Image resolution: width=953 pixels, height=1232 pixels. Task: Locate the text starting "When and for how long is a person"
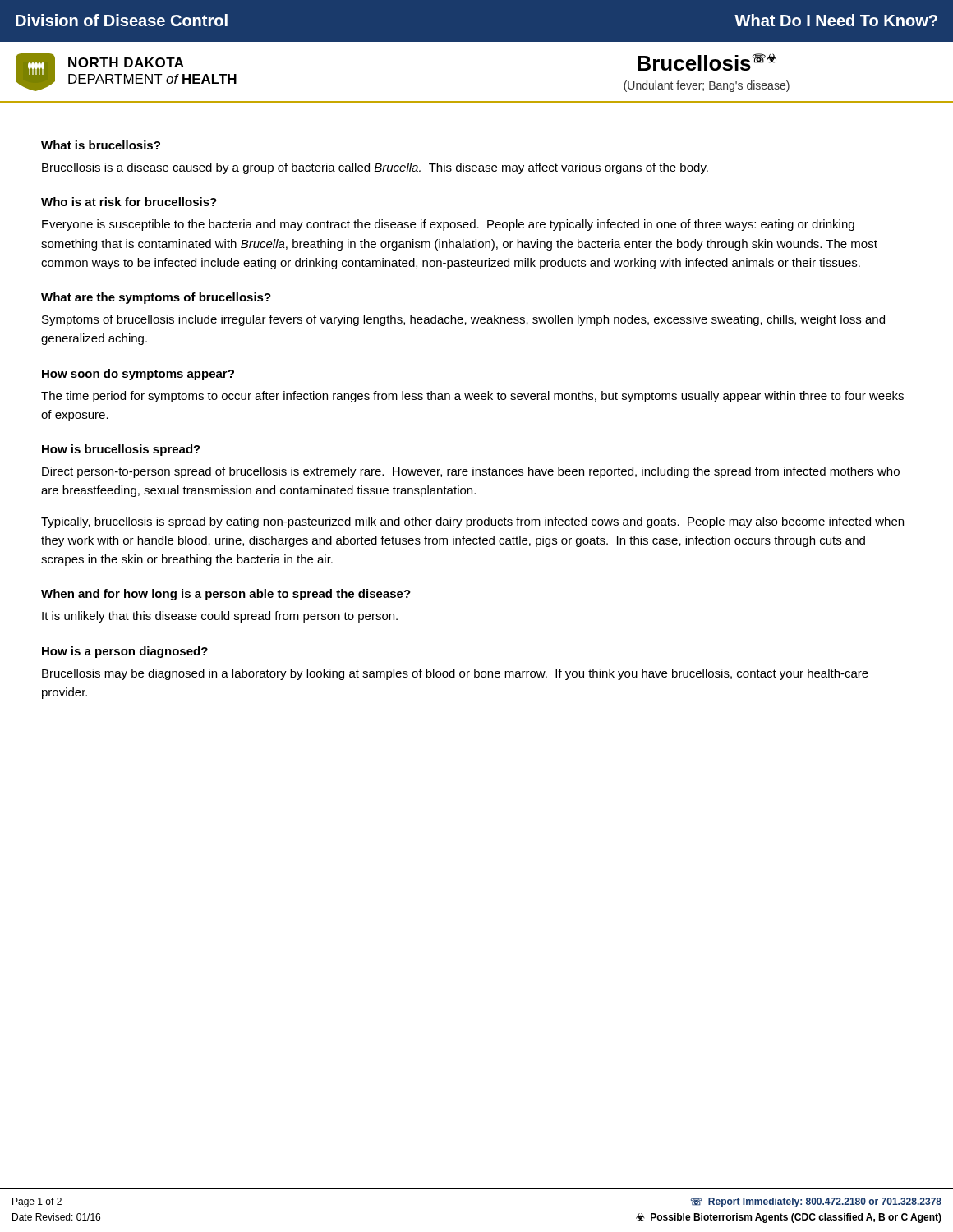[x=226, y=594]
